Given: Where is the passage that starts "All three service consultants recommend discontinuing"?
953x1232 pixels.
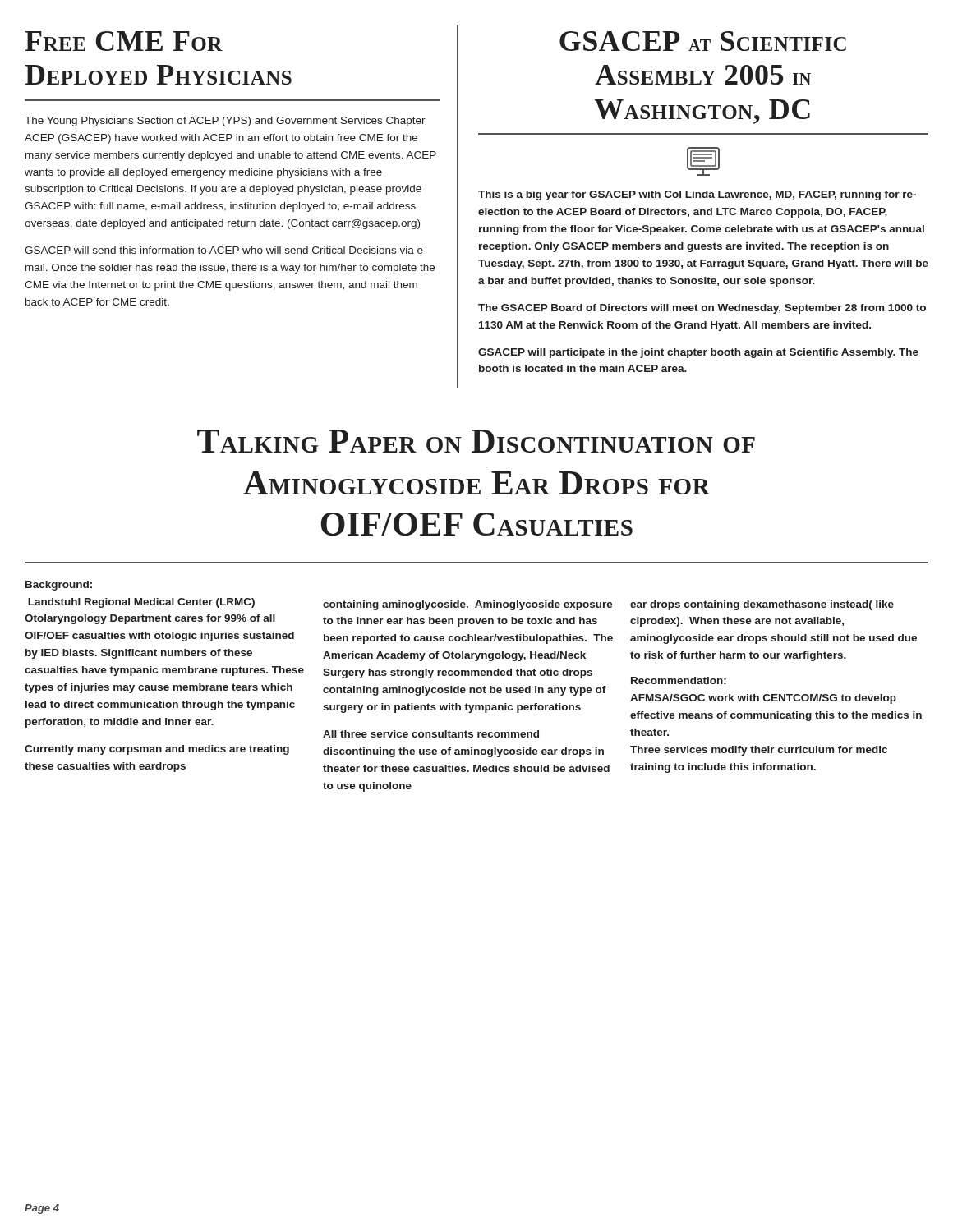Looking at the screenshot, I should [466, 760].
